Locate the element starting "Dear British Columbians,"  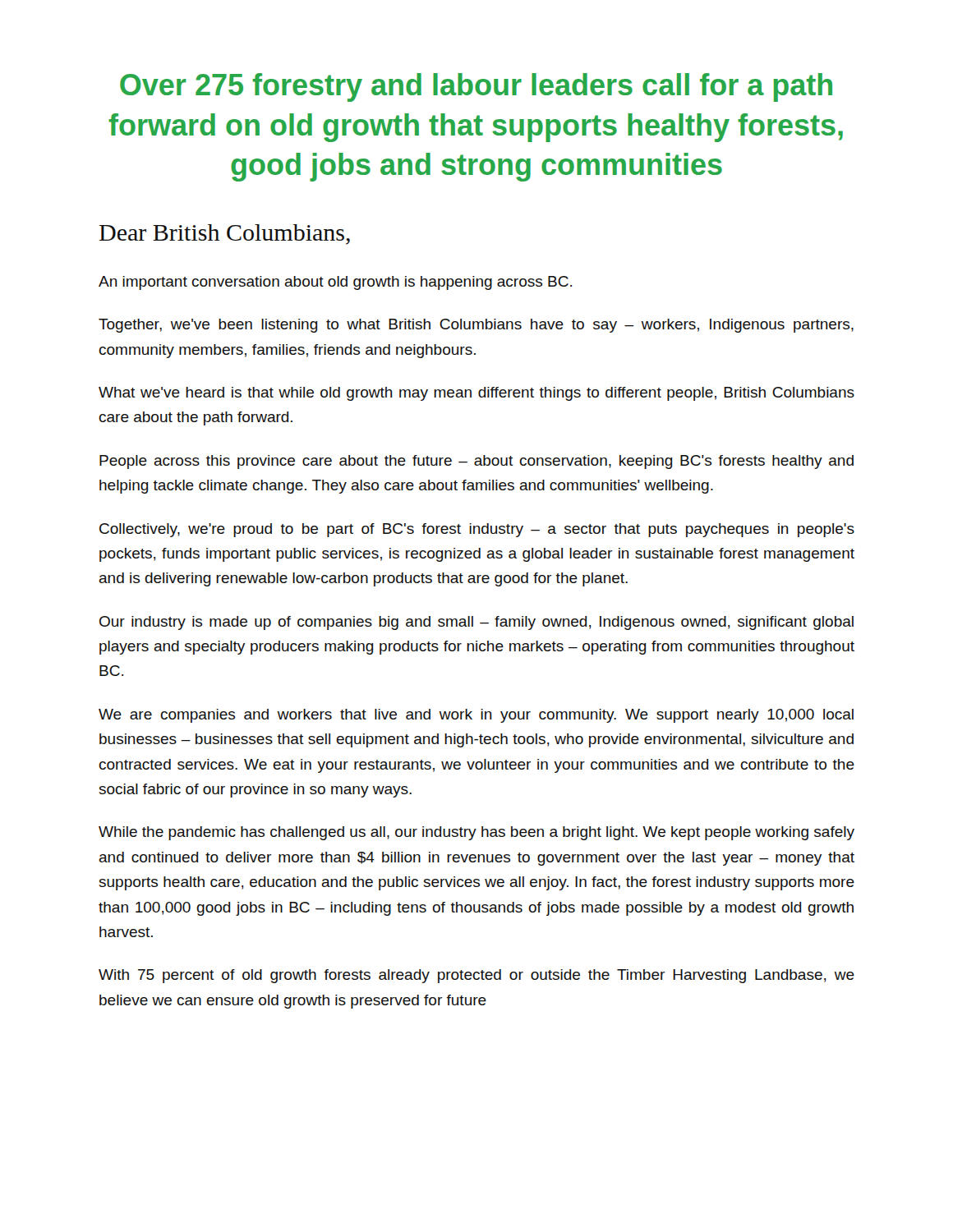[x=225, y=232]
